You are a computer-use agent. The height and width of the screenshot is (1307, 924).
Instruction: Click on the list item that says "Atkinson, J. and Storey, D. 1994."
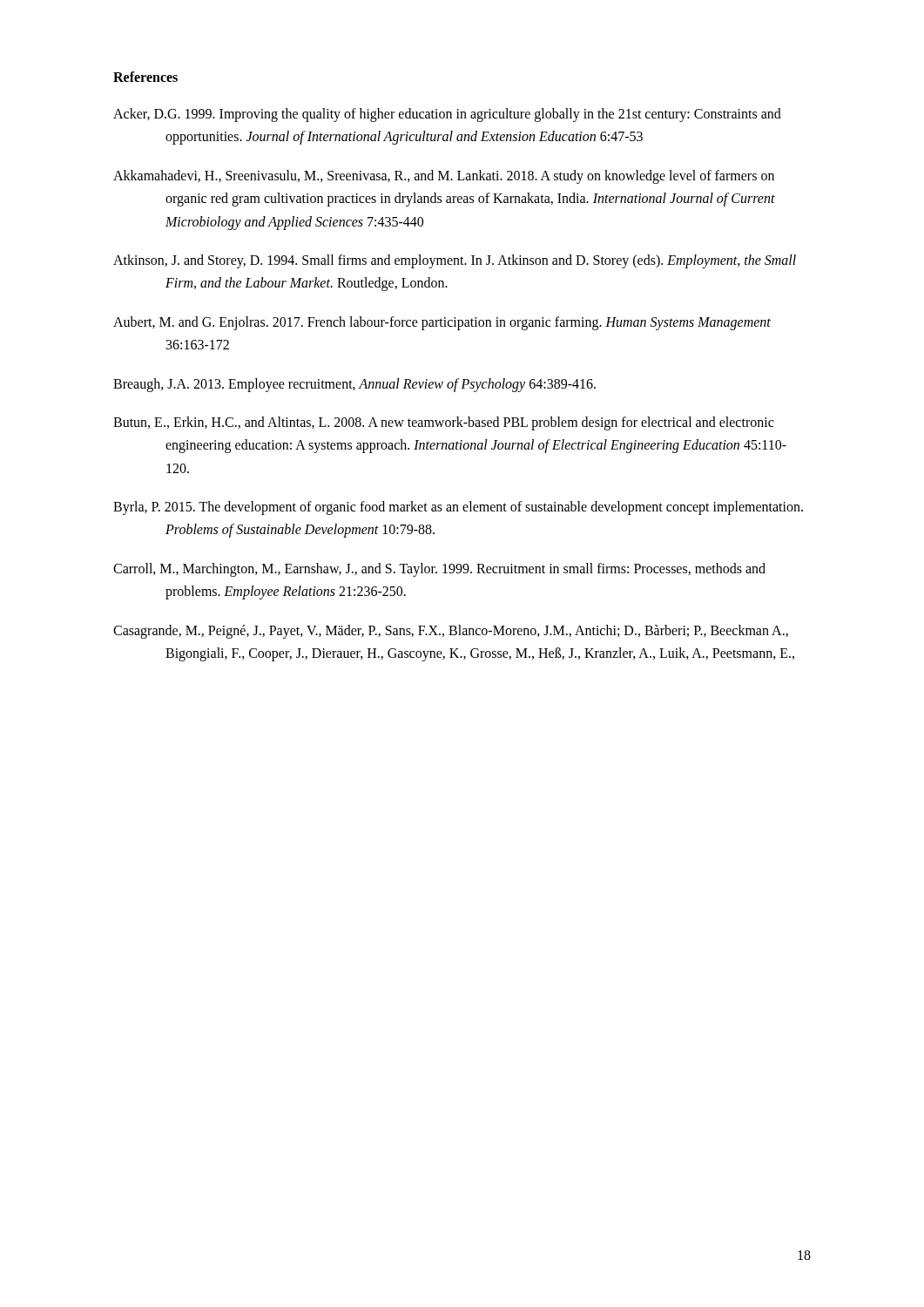[x=455, y=272]
